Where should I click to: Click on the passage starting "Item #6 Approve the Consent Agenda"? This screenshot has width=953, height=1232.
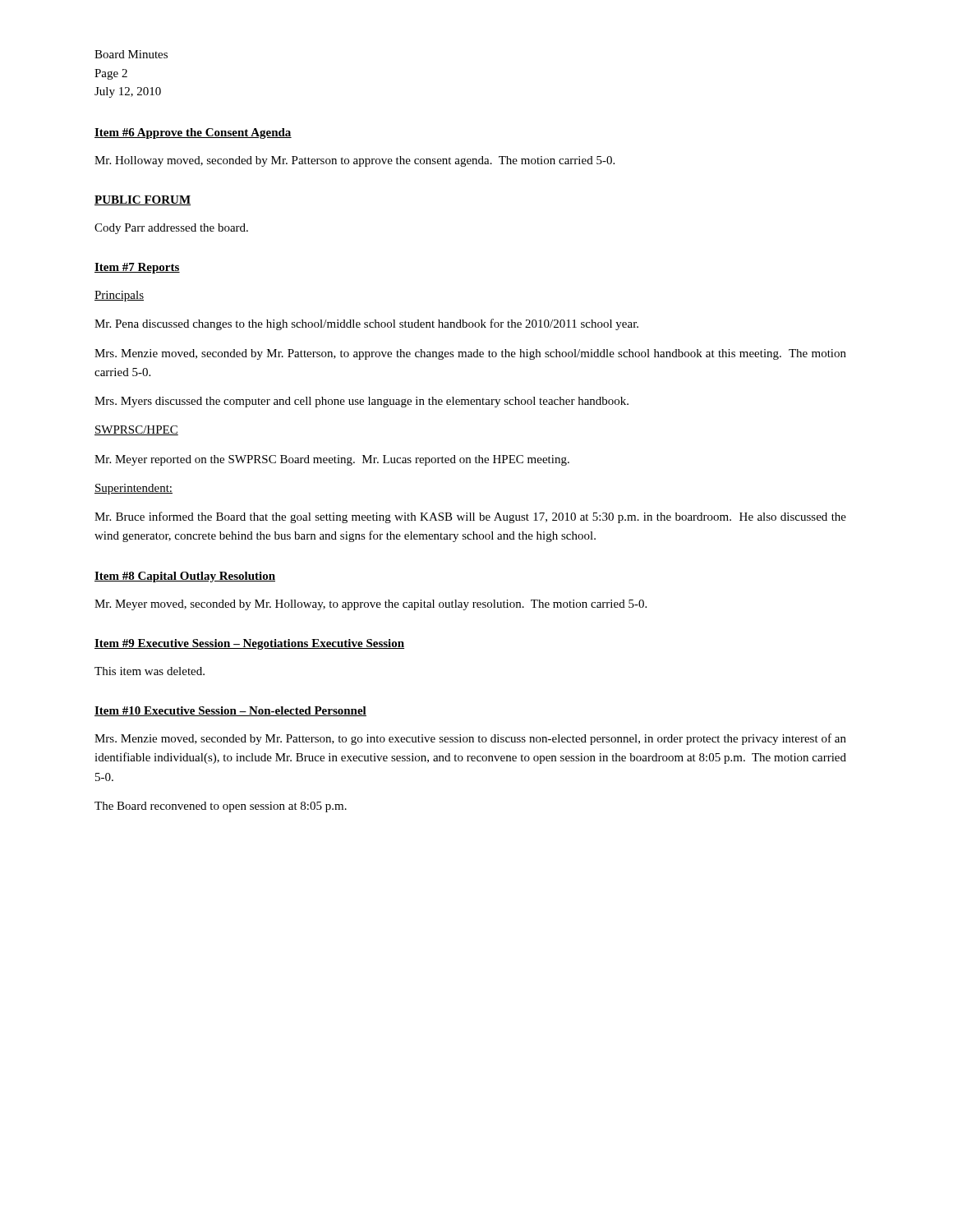[193, 132]
